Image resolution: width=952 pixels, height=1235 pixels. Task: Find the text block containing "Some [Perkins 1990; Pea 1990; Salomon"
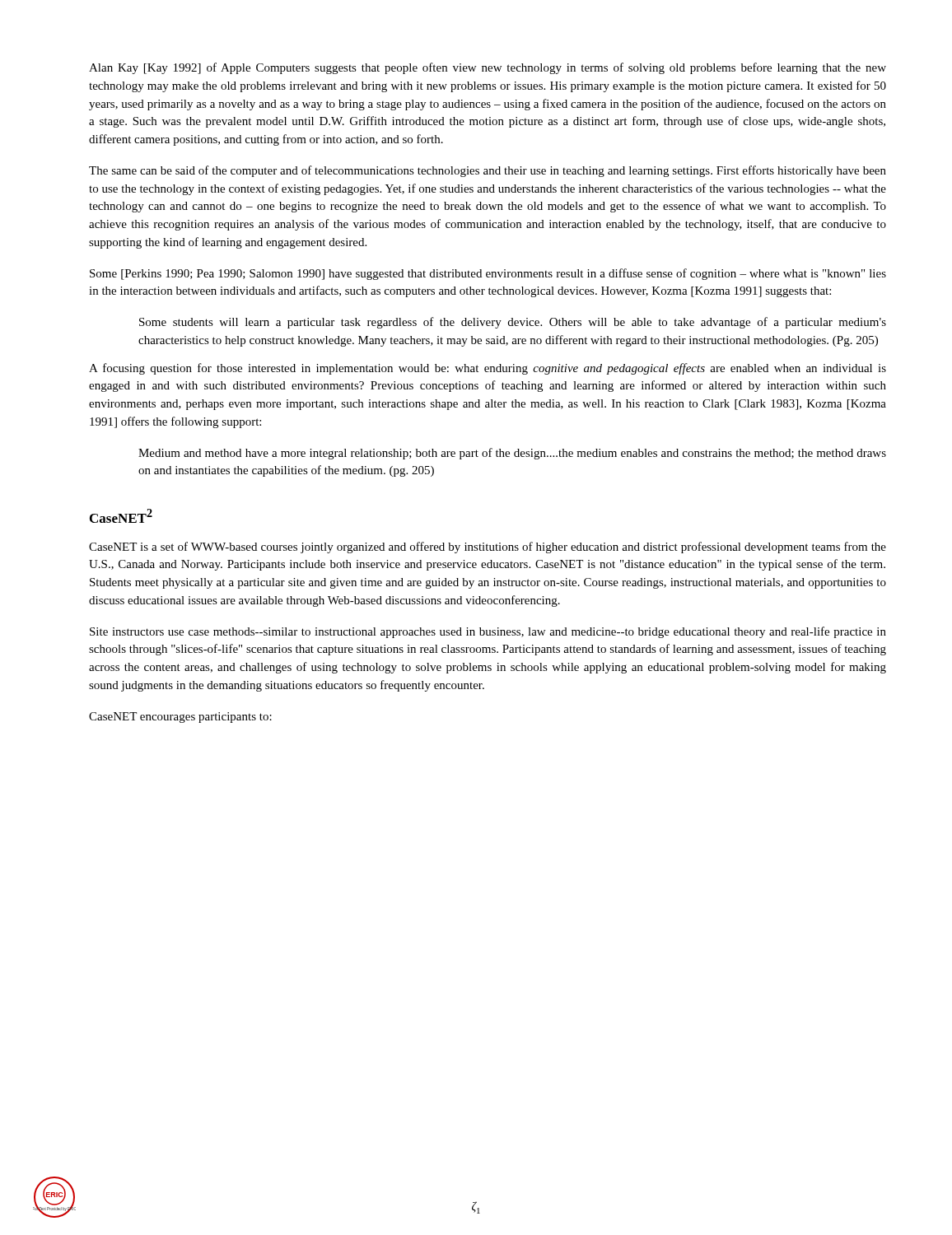488,282
